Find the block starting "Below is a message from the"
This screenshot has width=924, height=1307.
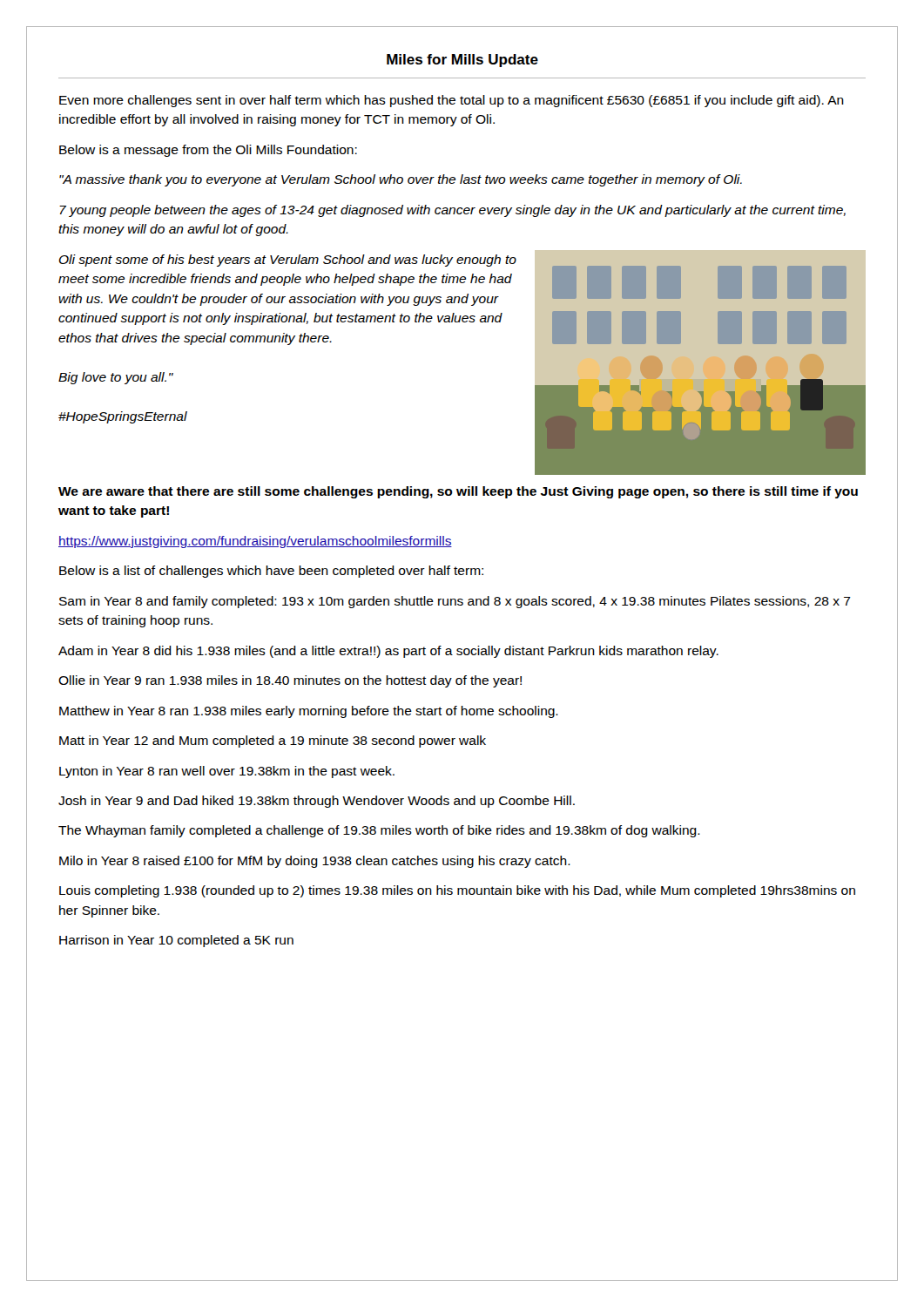(x=208, y=149)
